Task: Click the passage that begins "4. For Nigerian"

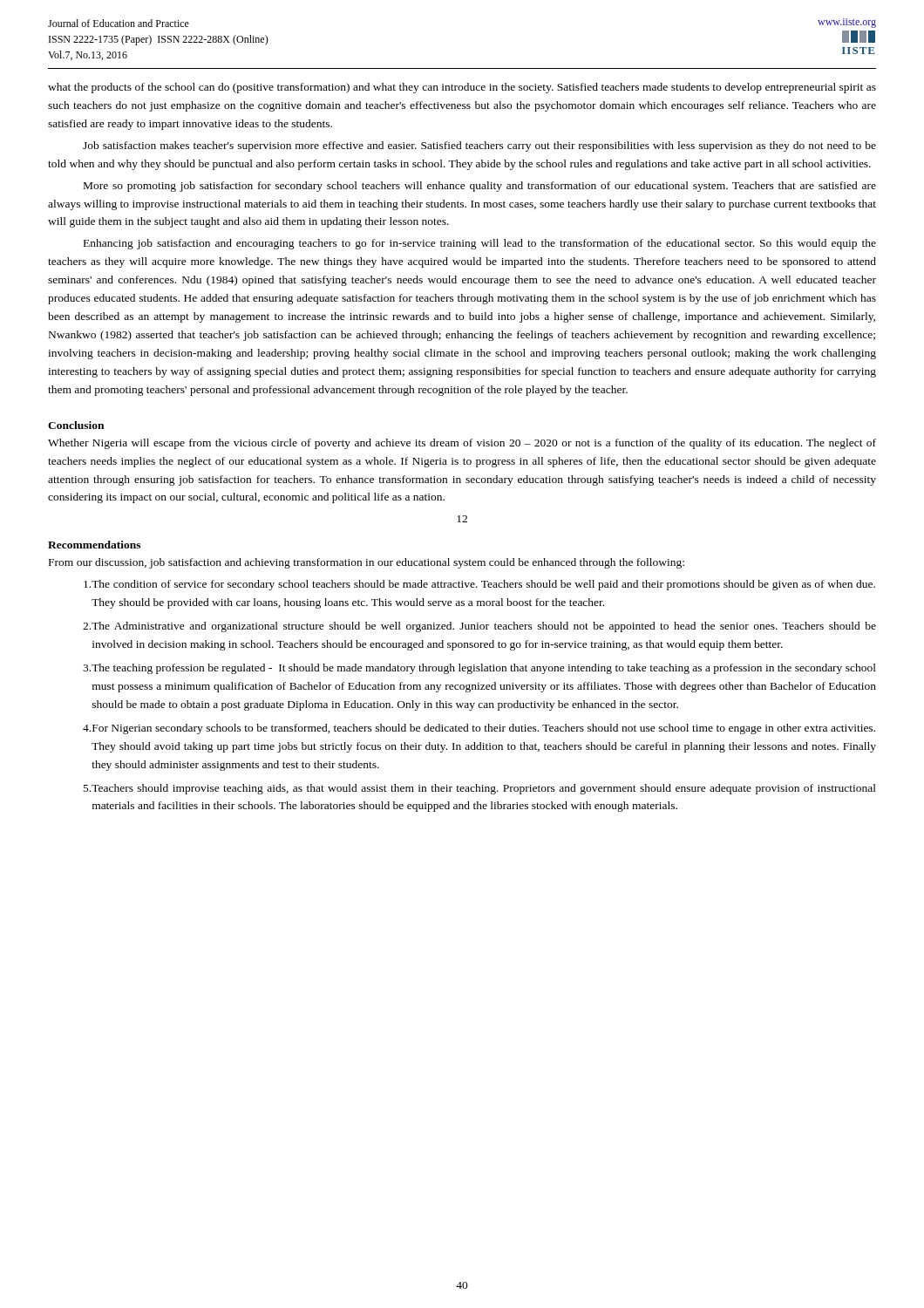Action: 462,747
